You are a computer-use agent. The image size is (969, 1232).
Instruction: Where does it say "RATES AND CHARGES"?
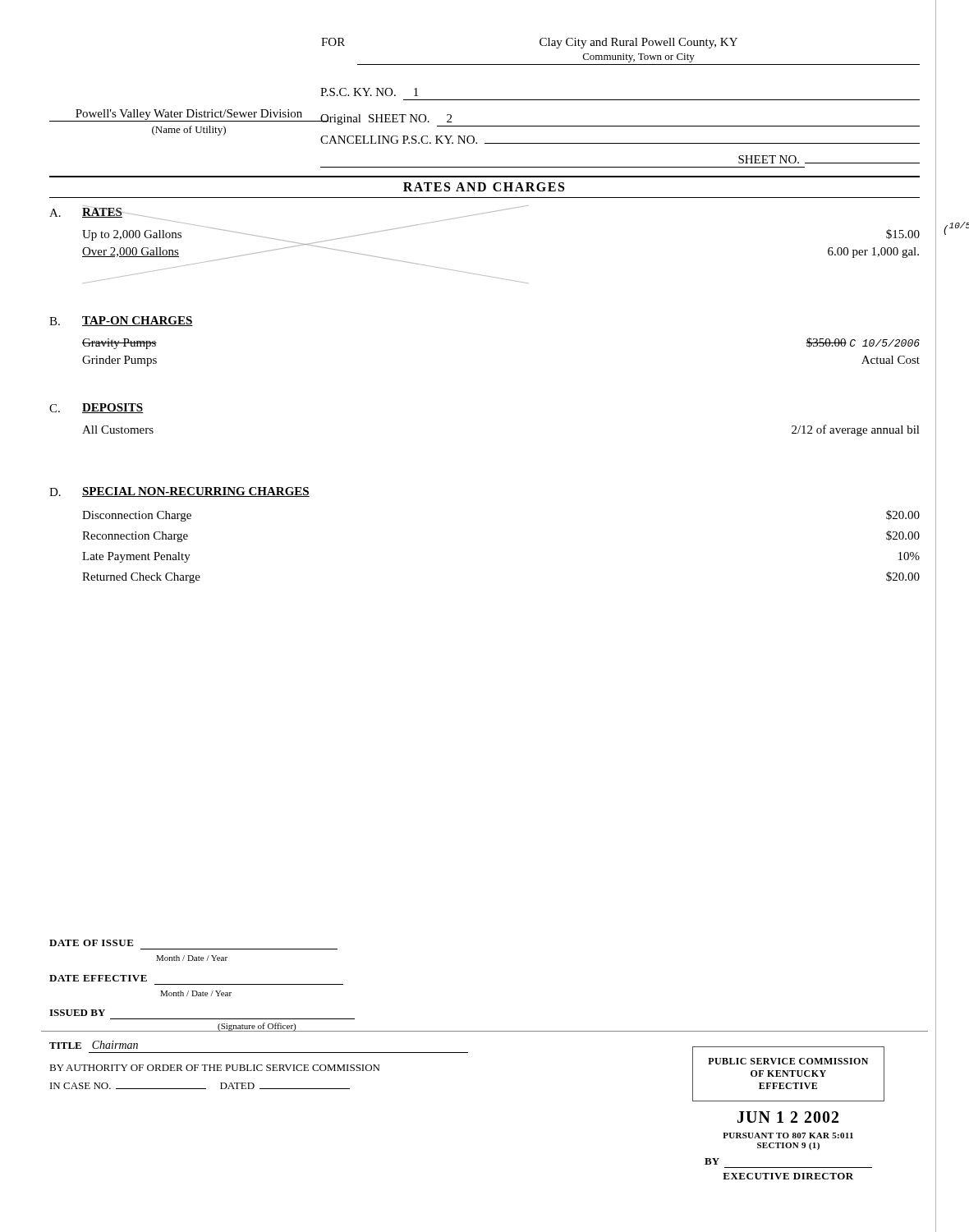coord(484,187)
